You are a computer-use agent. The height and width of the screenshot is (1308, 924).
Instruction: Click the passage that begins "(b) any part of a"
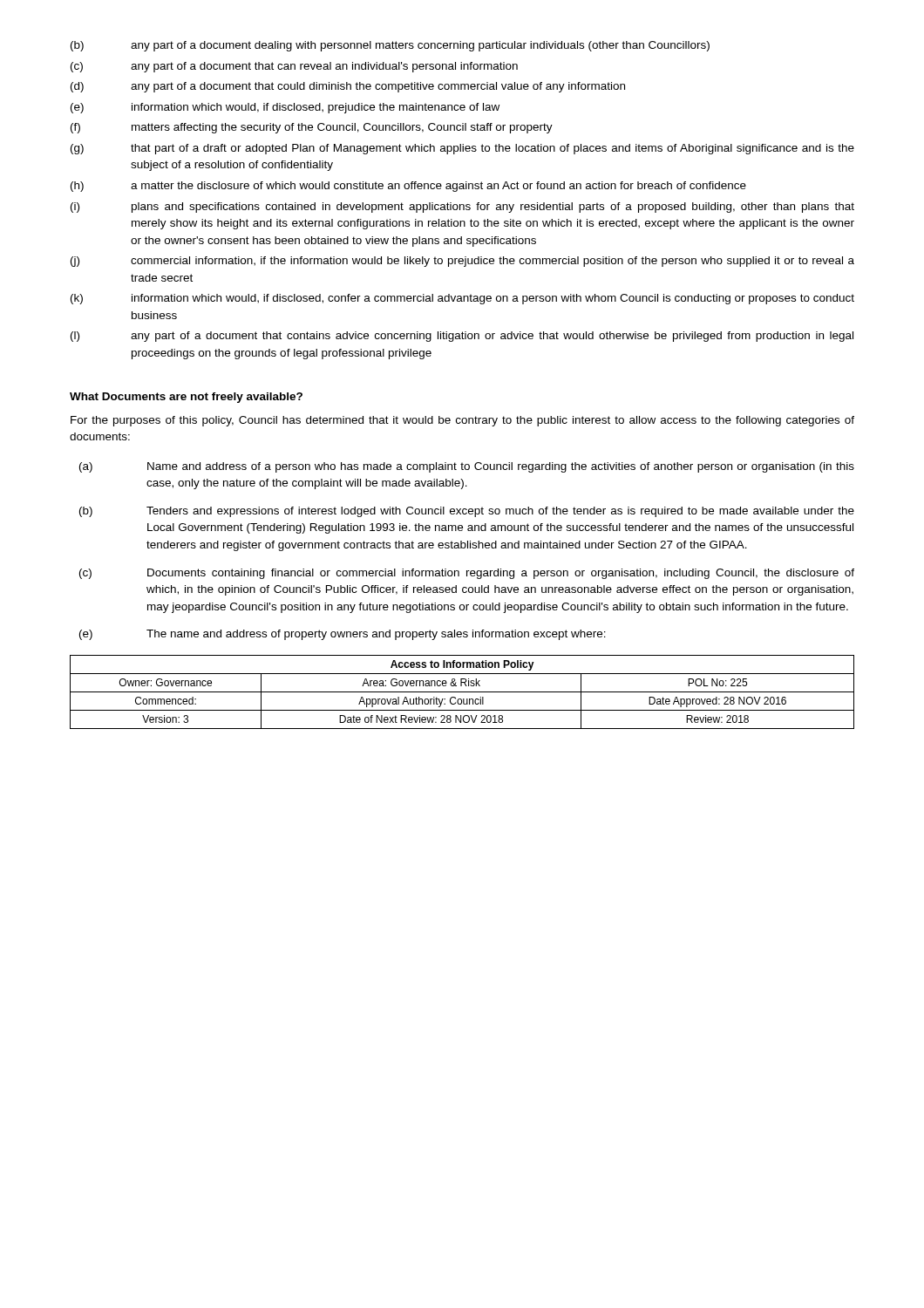point(462,45)
